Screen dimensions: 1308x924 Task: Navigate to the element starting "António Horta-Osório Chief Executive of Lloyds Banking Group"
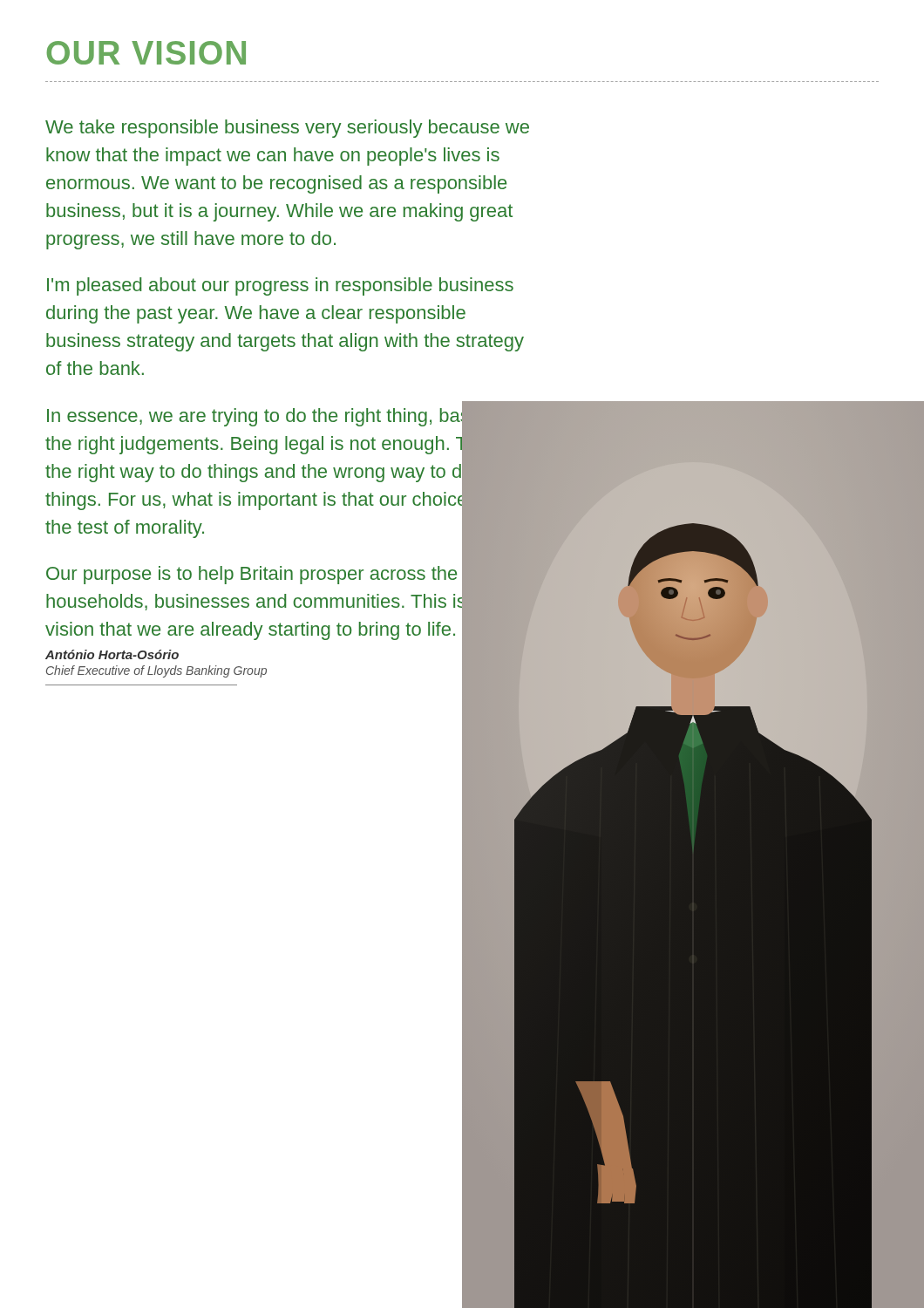156,666
